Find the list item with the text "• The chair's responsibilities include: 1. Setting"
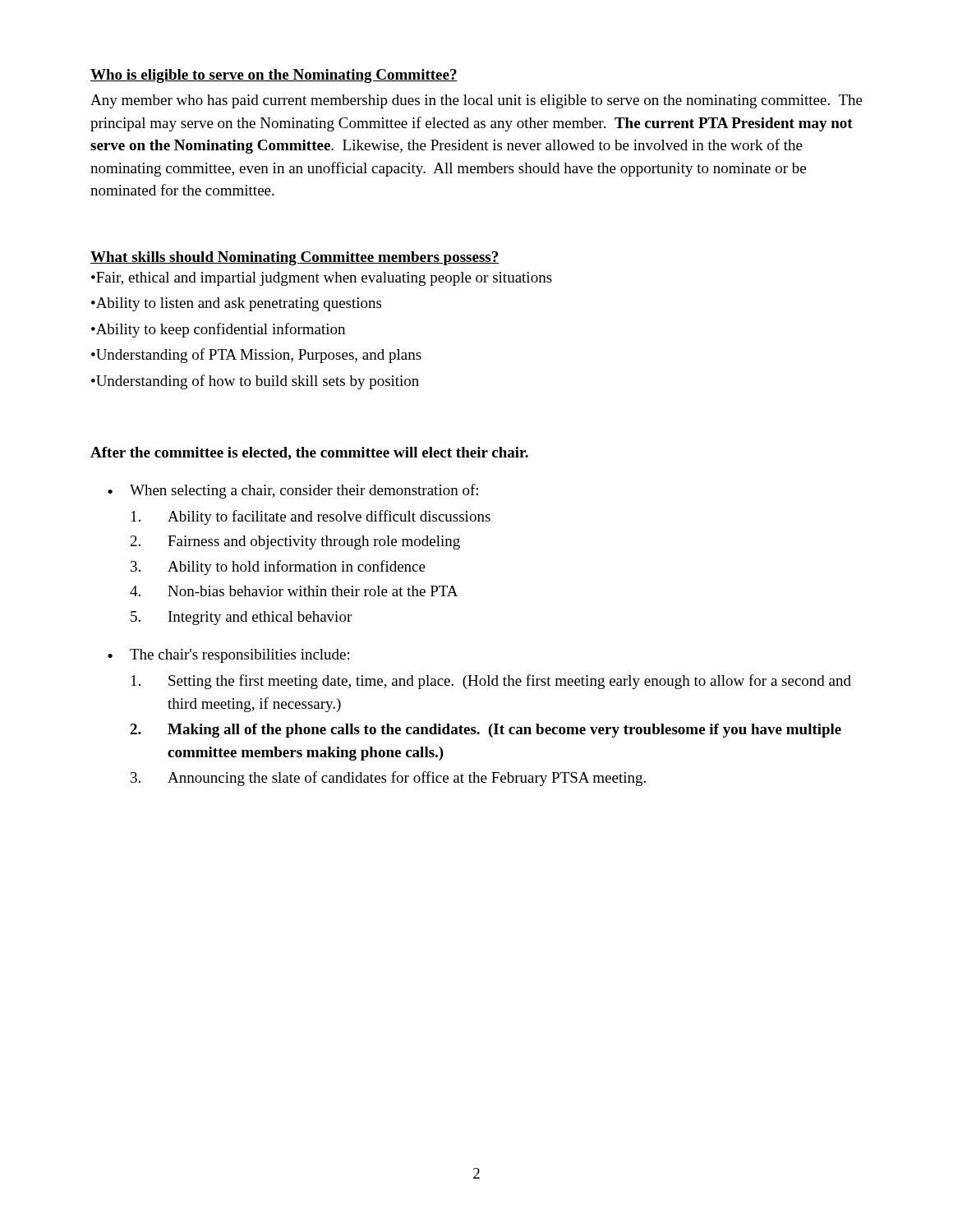 pyautogui.click(x=476, y=717)
